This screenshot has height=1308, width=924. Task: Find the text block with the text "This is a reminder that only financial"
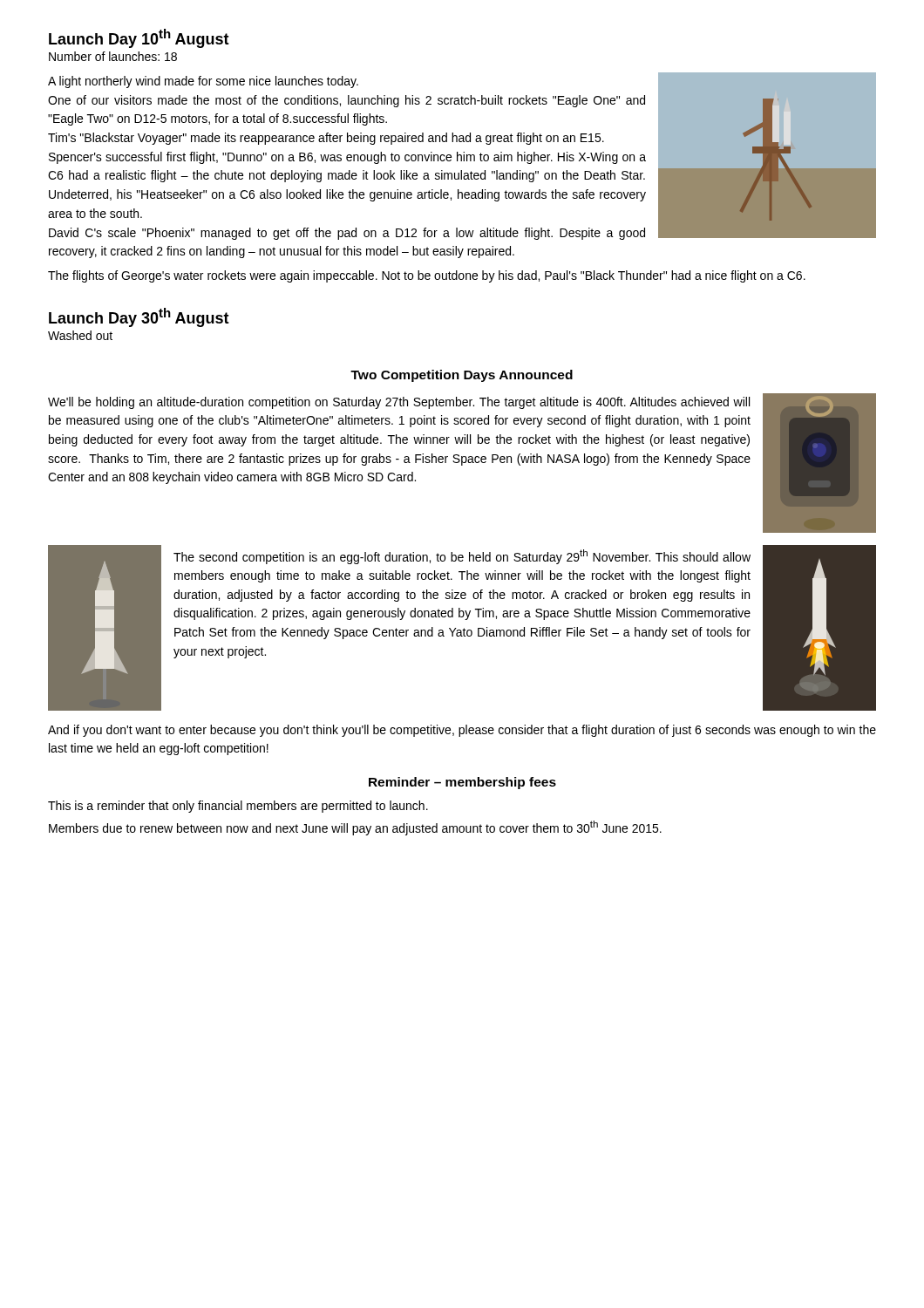pyautogui.click(x=355, y=817)
